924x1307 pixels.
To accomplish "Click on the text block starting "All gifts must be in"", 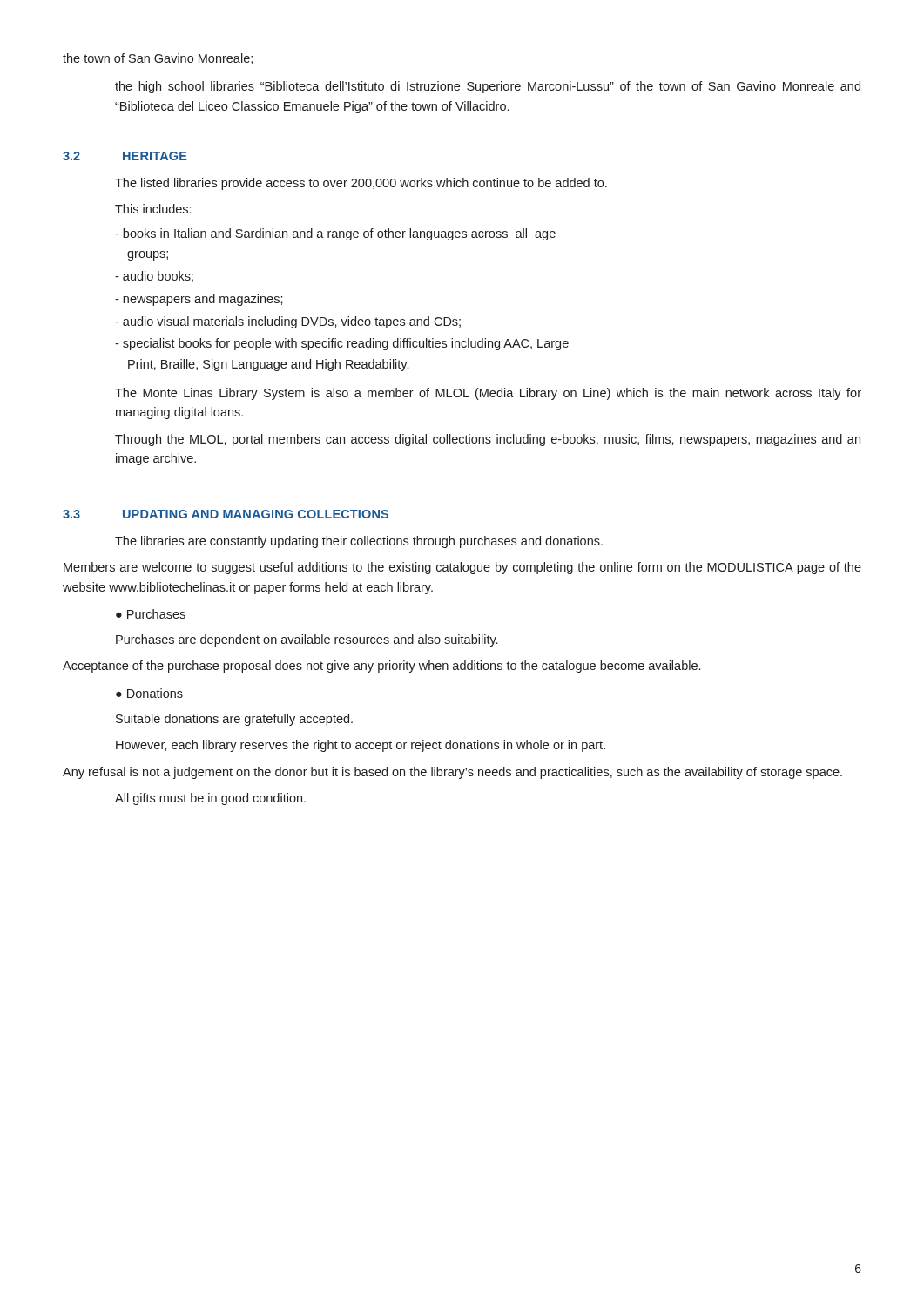I will (210, 799).
